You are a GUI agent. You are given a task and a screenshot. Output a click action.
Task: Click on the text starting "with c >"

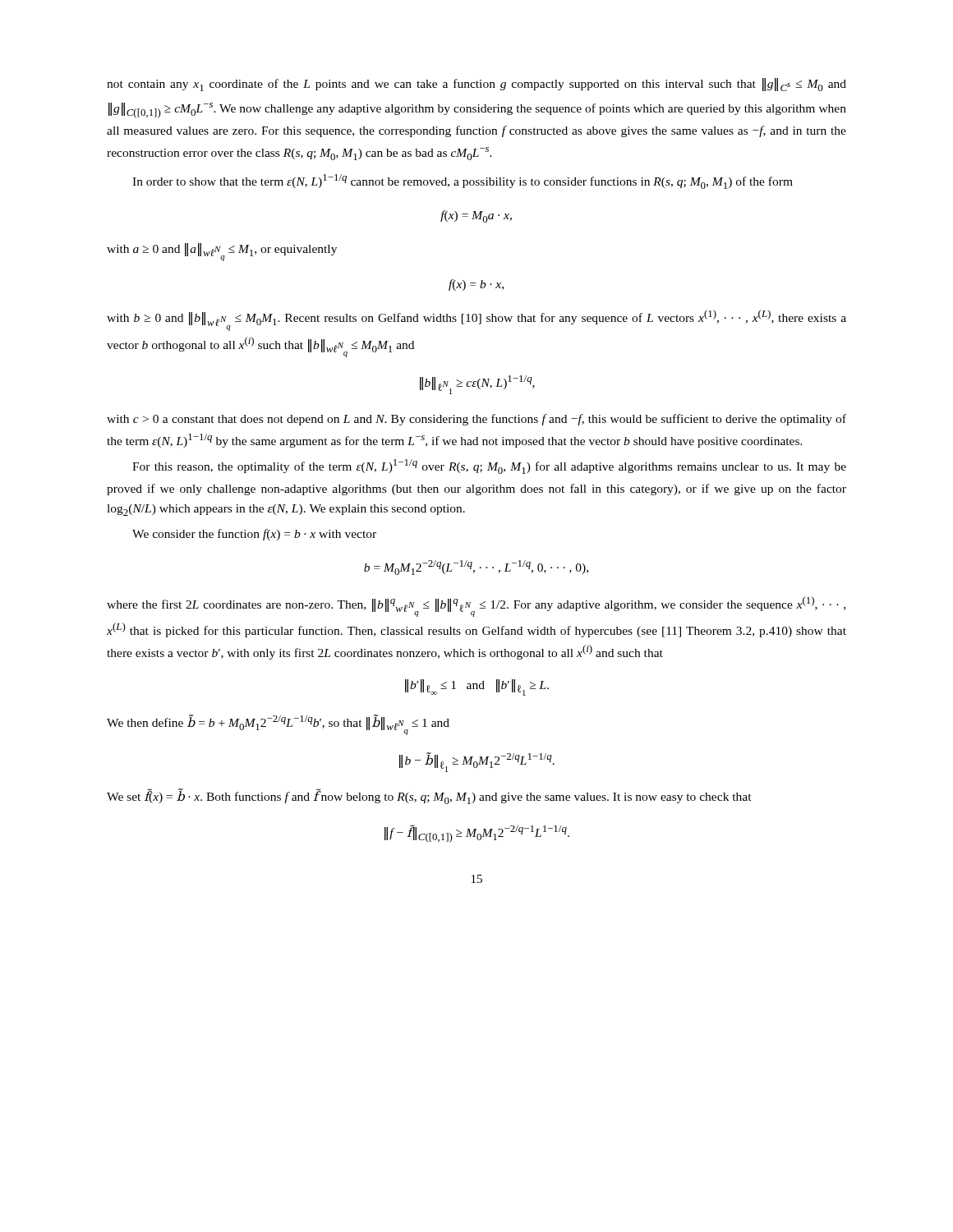[476, 430]
